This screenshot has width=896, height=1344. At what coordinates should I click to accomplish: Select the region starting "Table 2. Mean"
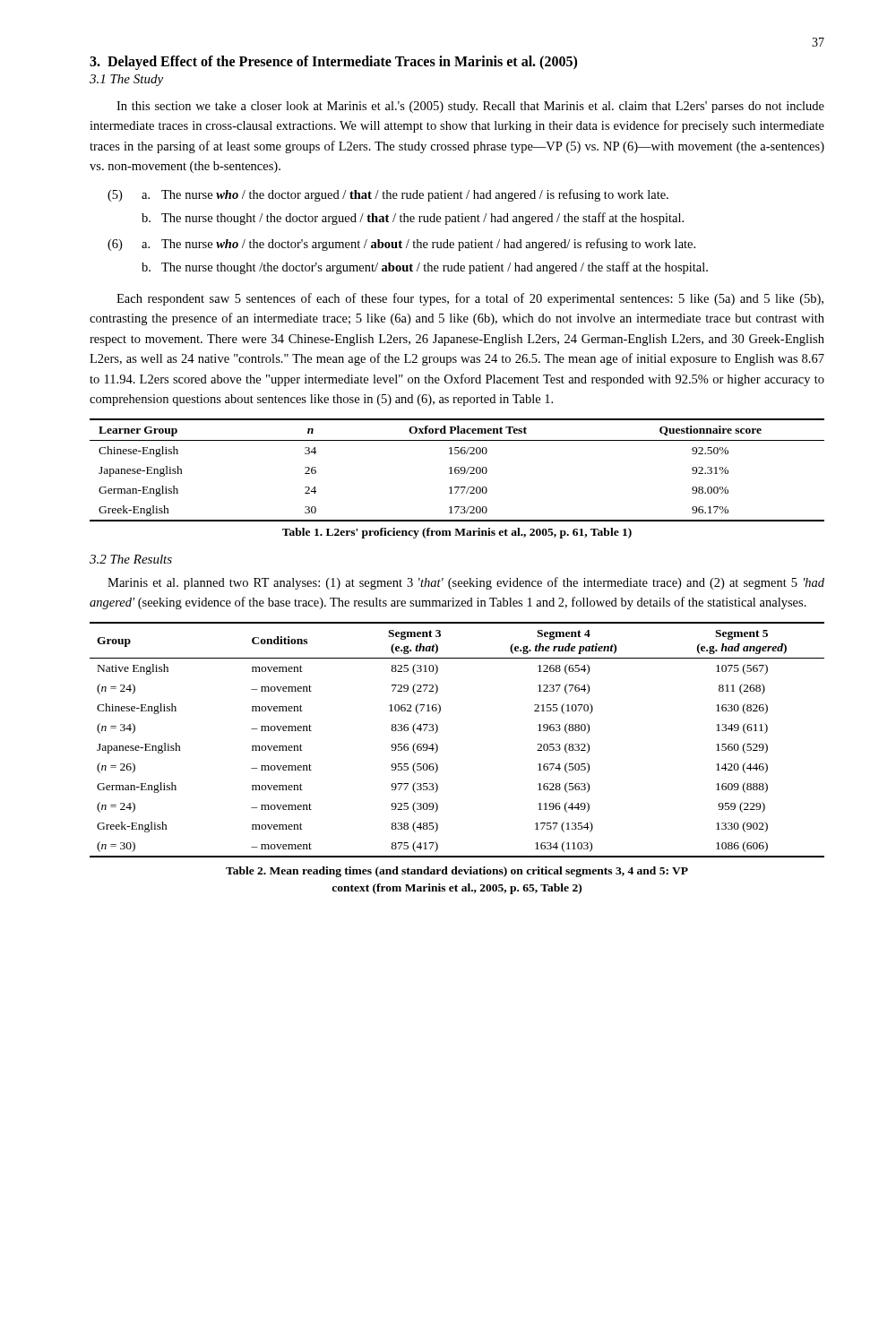(457, 879)
